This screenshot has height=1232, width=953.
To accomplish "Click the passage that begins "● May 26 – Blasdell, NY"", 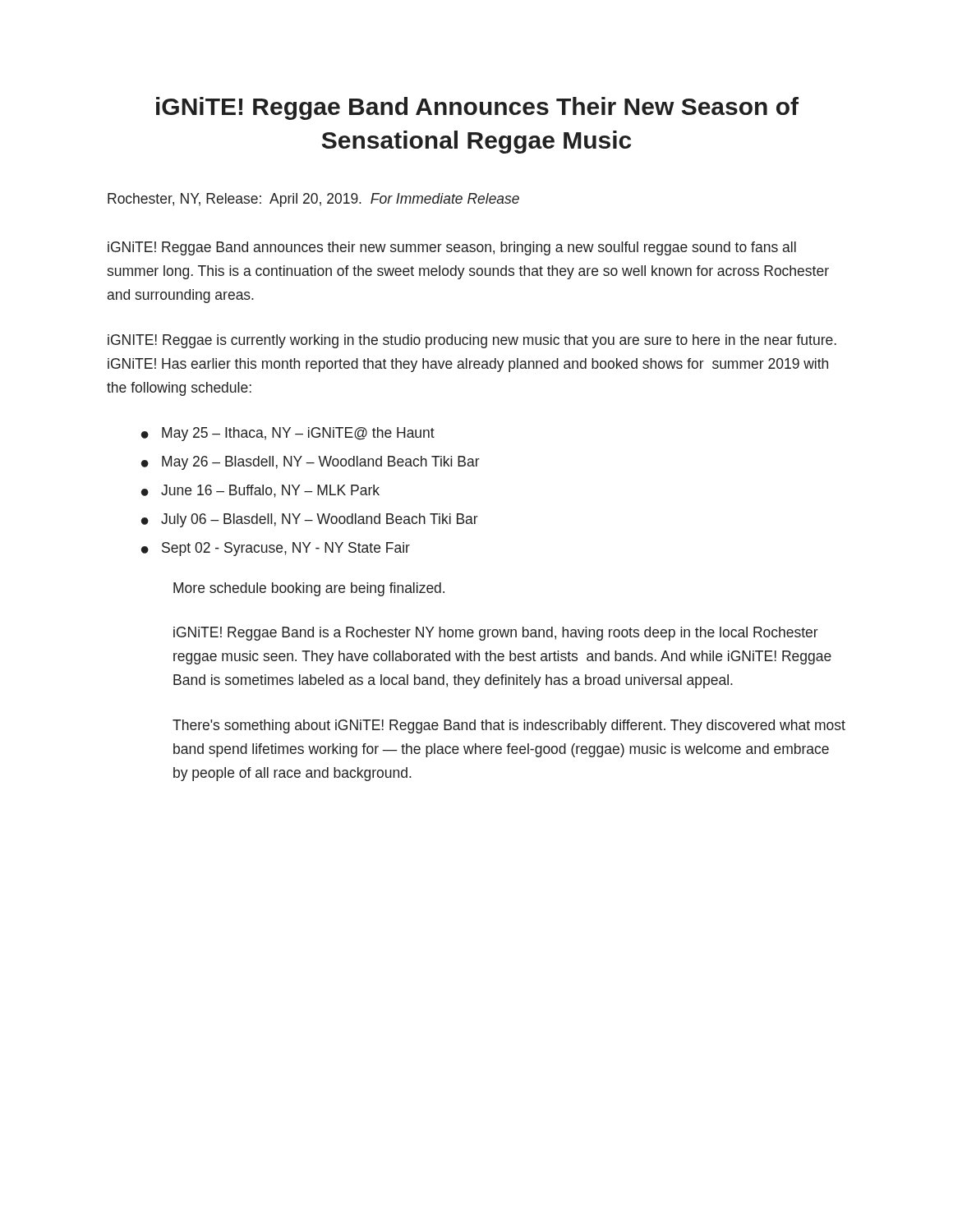I will pos(310,462).
